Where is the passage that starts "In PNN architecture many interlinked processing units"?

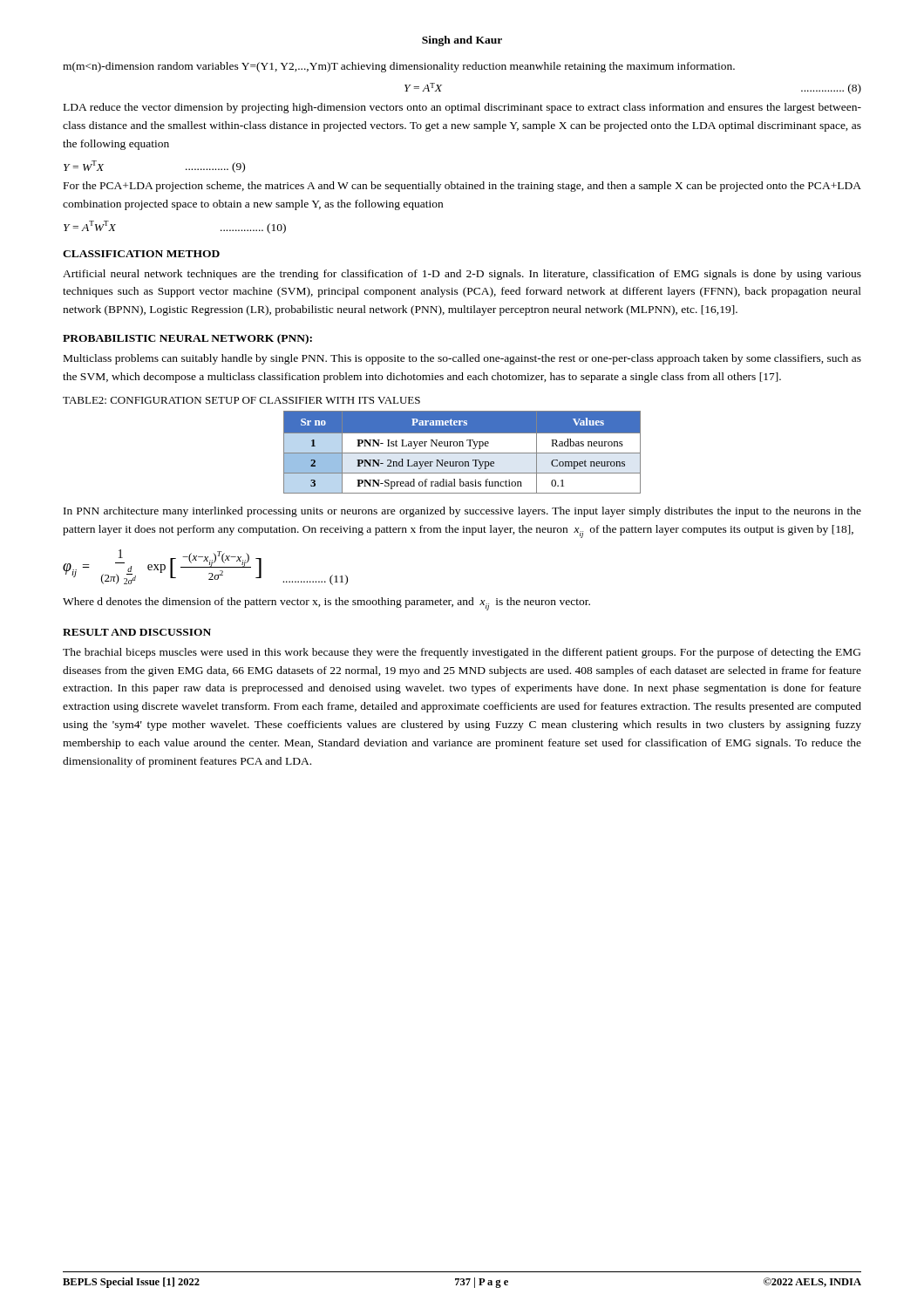click(x=462, y=521)
